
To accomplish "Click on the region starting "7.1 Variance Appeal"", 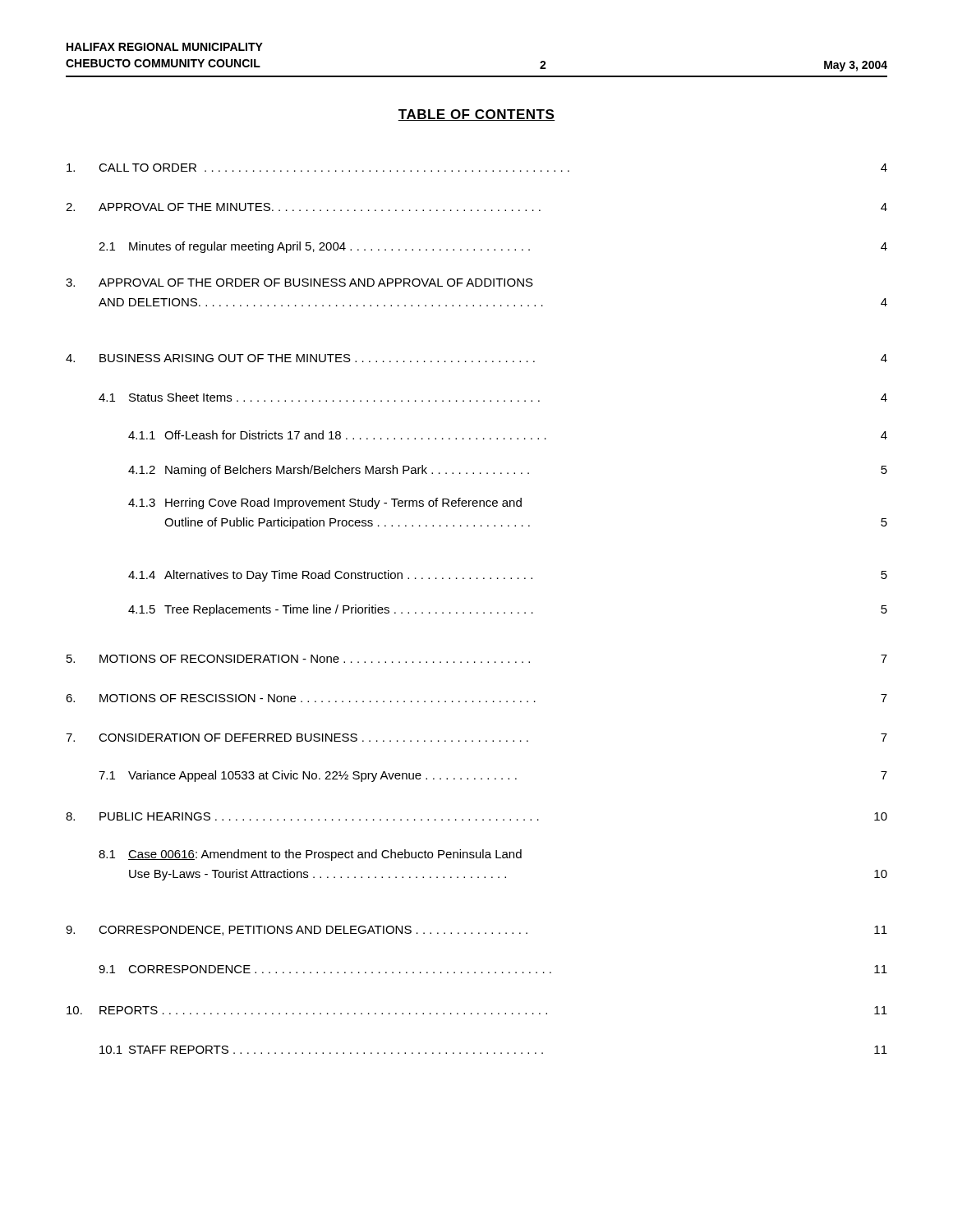I will [x=476, y=775].
